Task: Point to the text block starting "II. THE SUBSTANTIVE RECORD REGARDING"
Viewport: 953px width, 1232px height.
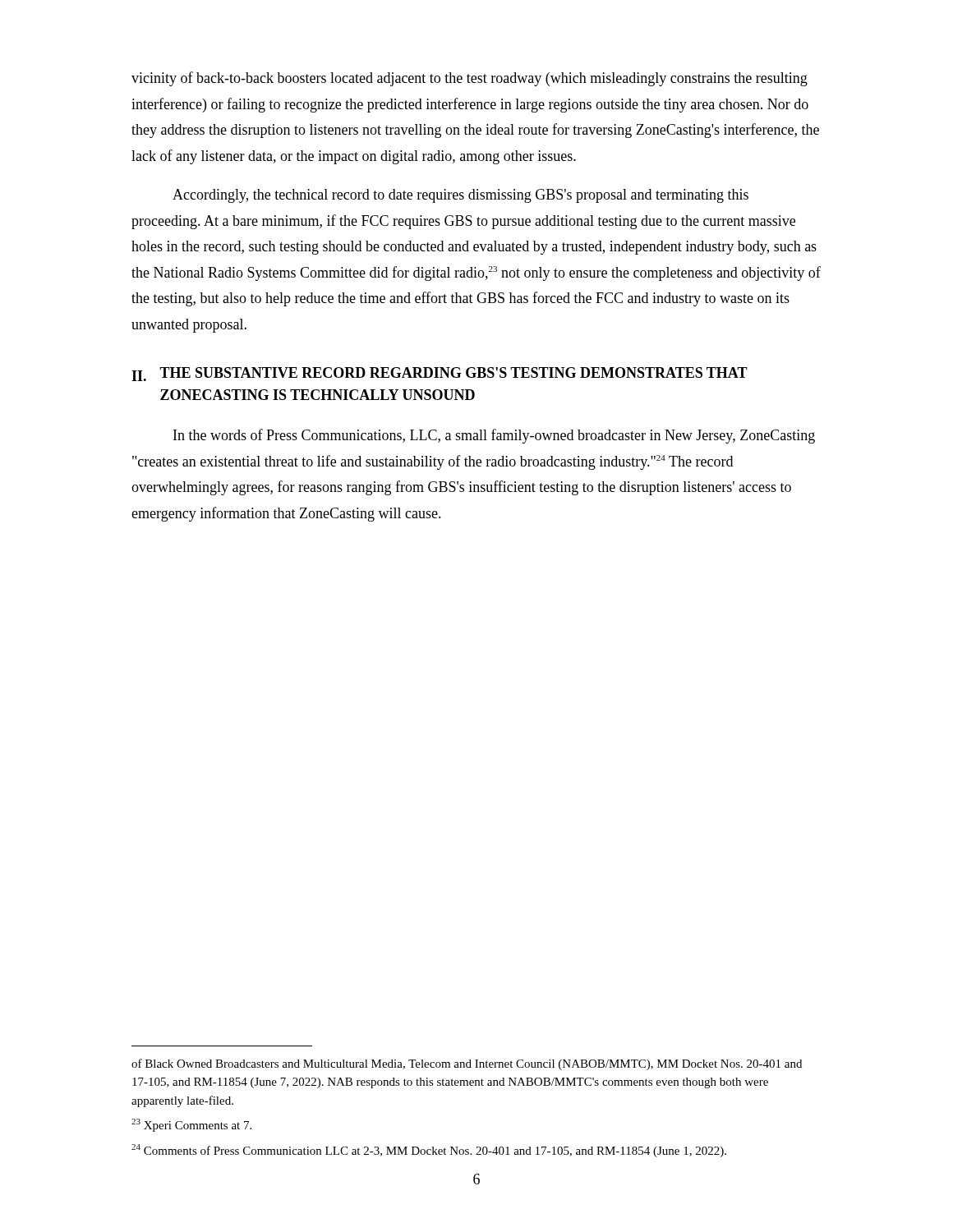Action: coord(476,384)
